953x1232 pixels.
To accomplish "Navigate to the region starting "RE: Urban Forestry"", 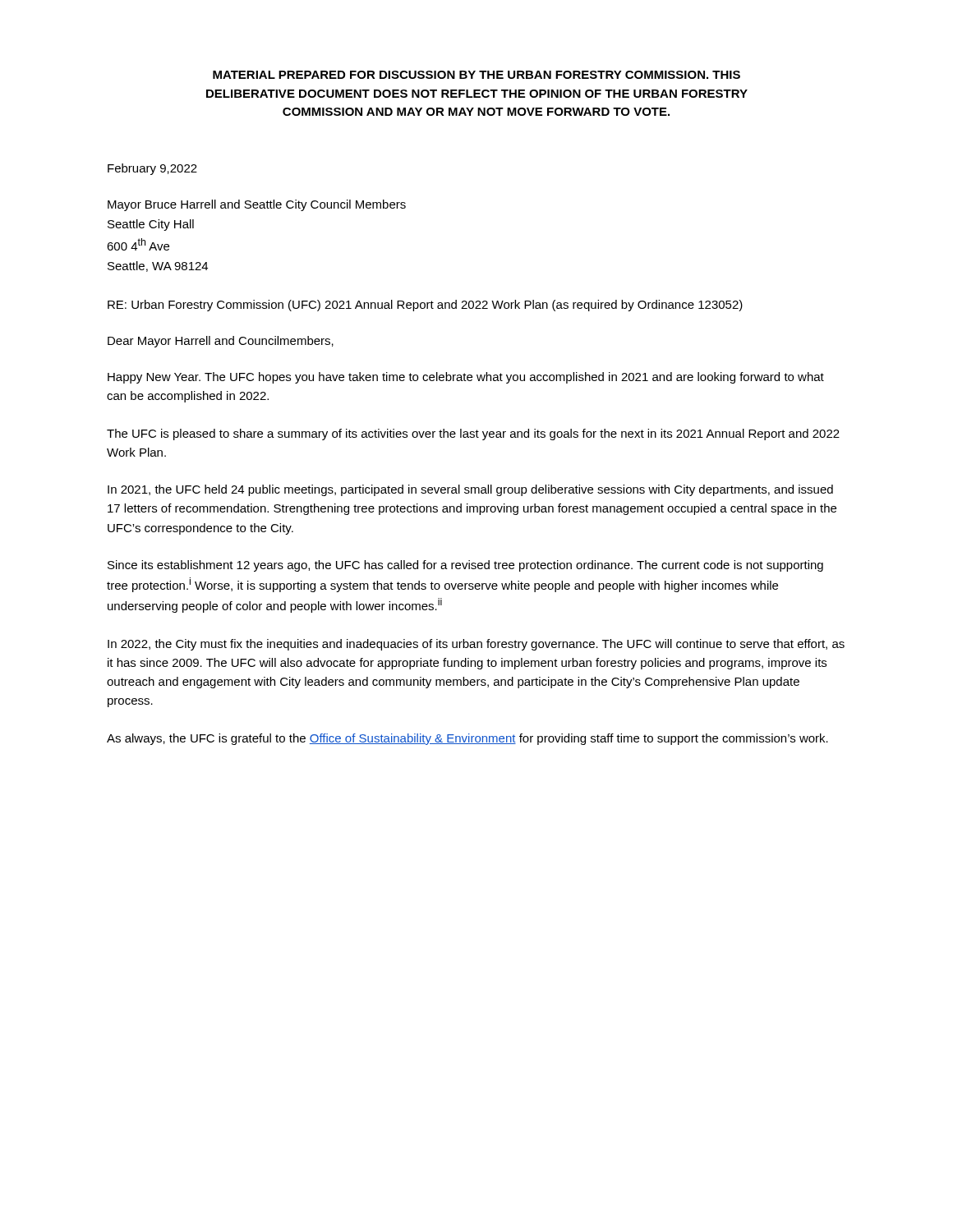I will 425,304.
